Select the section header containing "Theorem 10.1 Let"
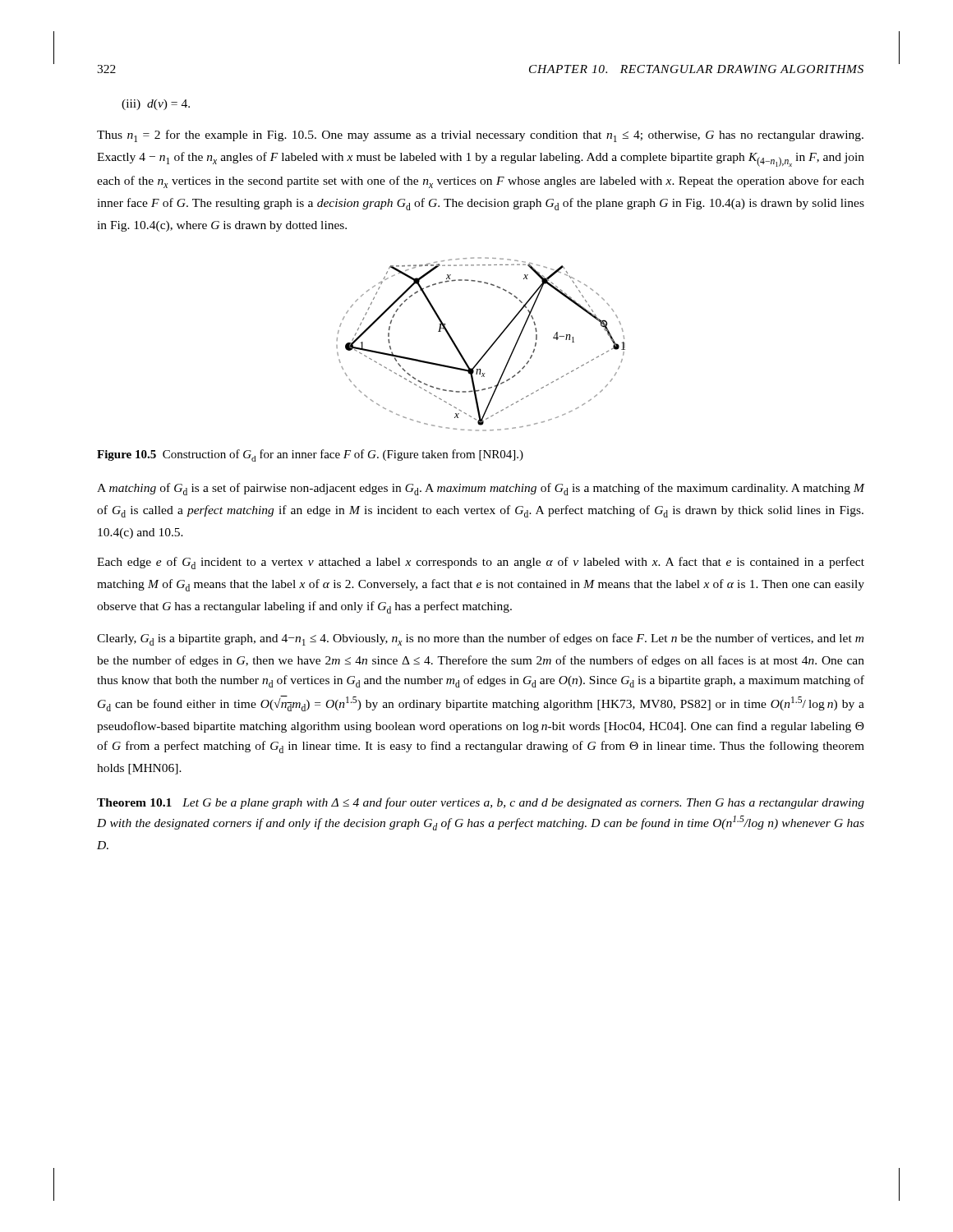 pyautogui.click(x=481, y=824)
